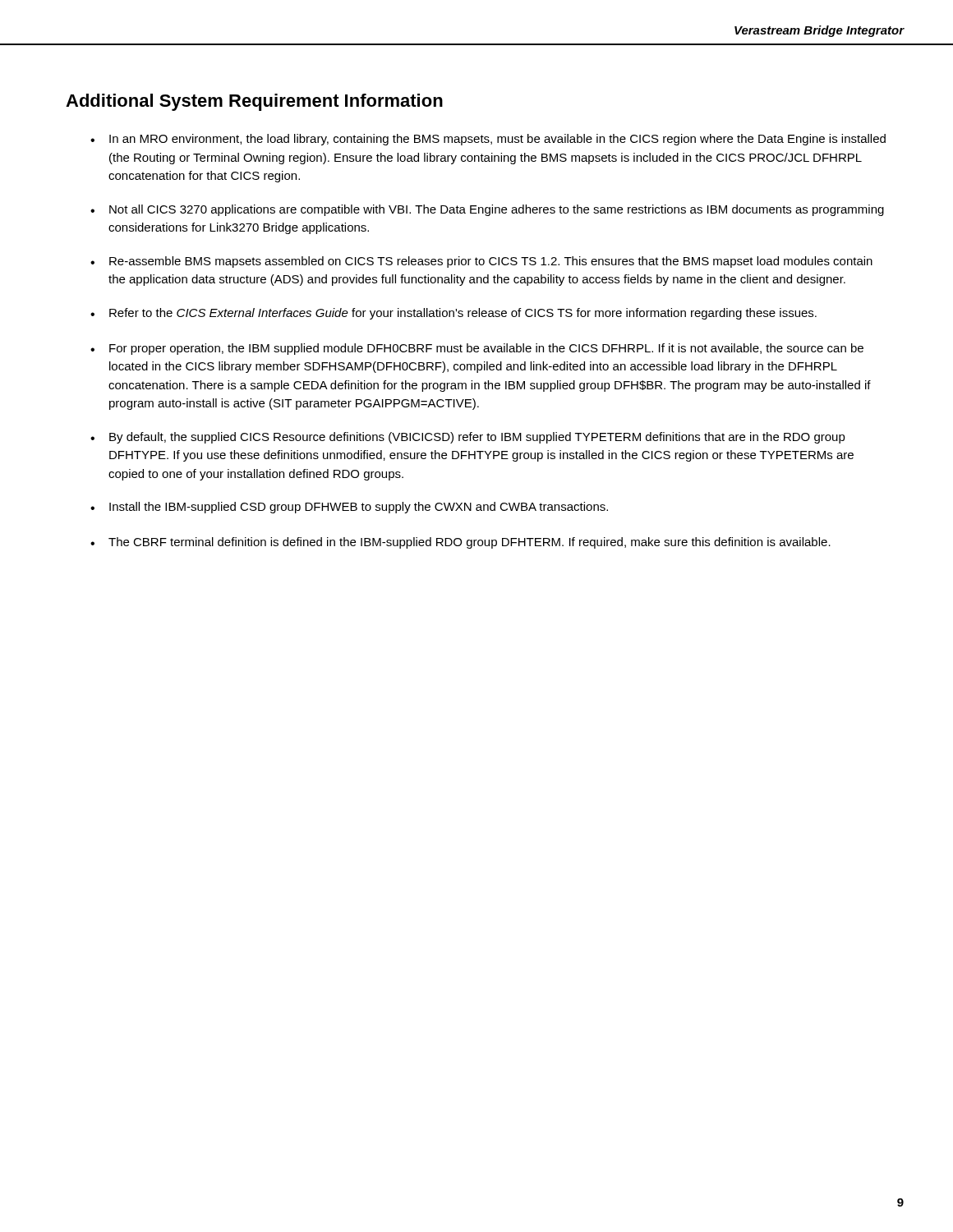The width and height of the screenshot is (953, 1232).
Task: Click on the element starting "• Re-assemble BMS mapsets assembled on"
Action: click(489, 270)
